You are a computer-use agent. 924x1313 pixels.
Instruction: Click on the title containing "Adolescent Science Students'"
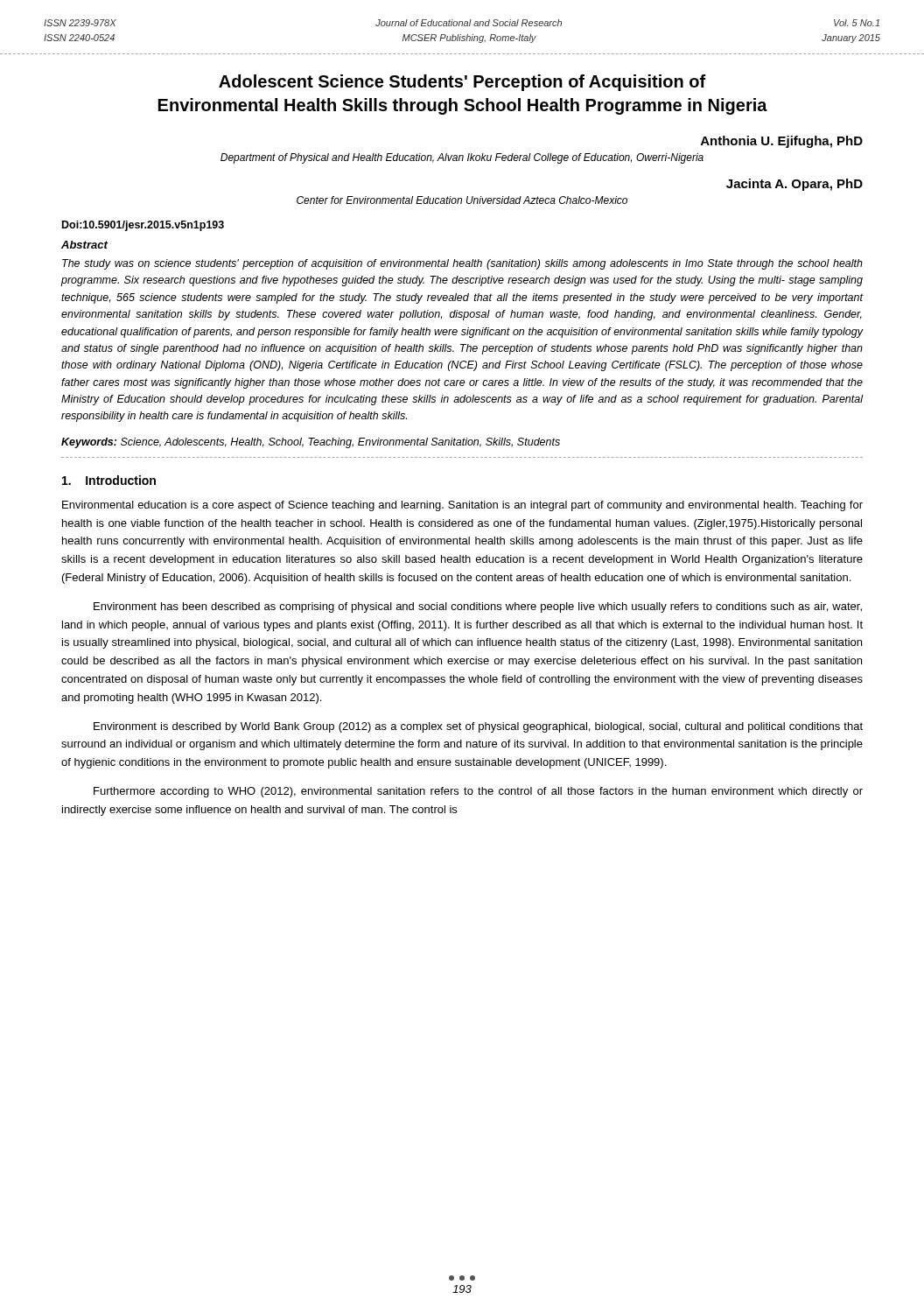(462, 94)
